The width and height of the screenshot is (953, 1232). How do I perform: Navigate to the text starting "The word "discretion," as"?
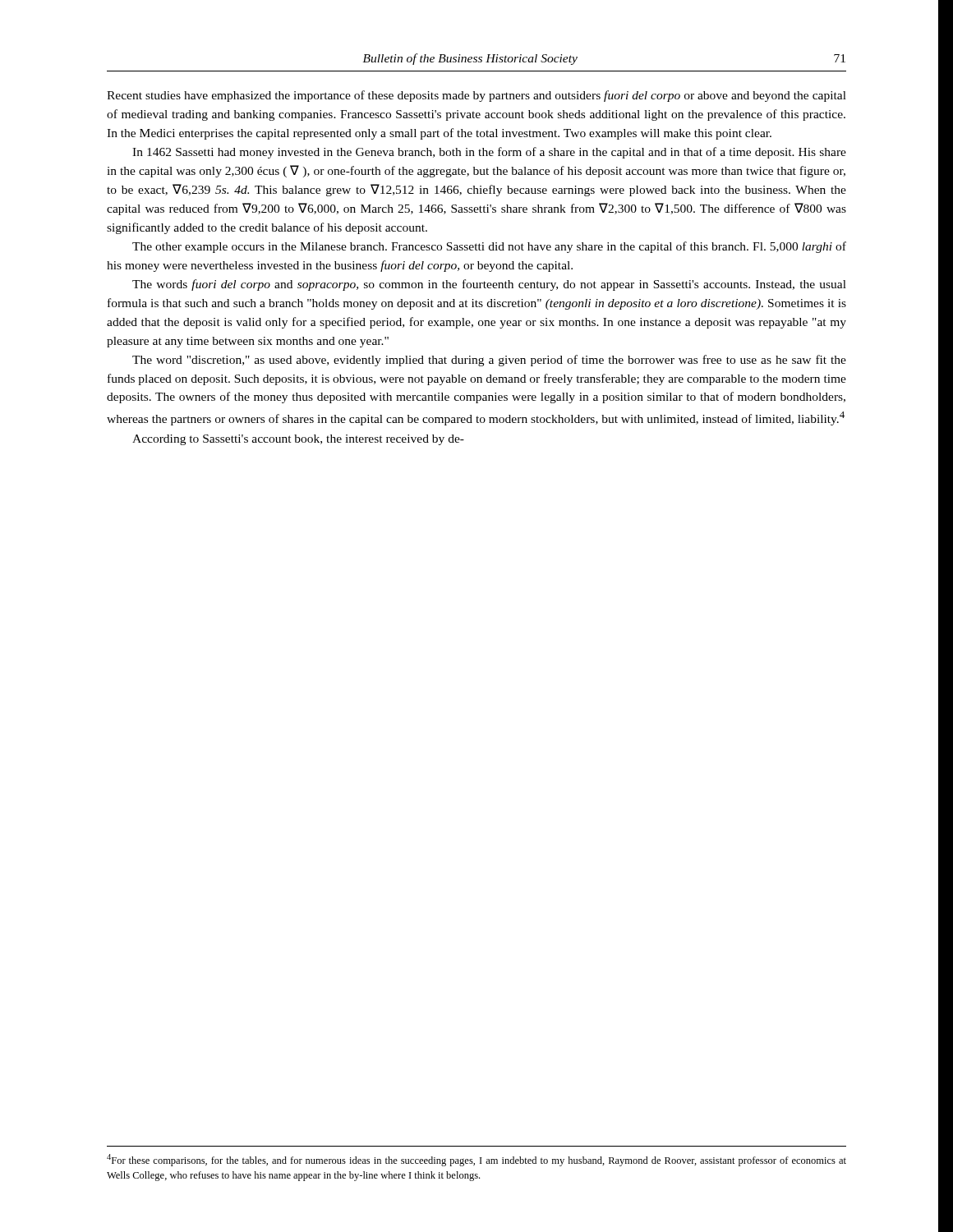pos(476,390)
